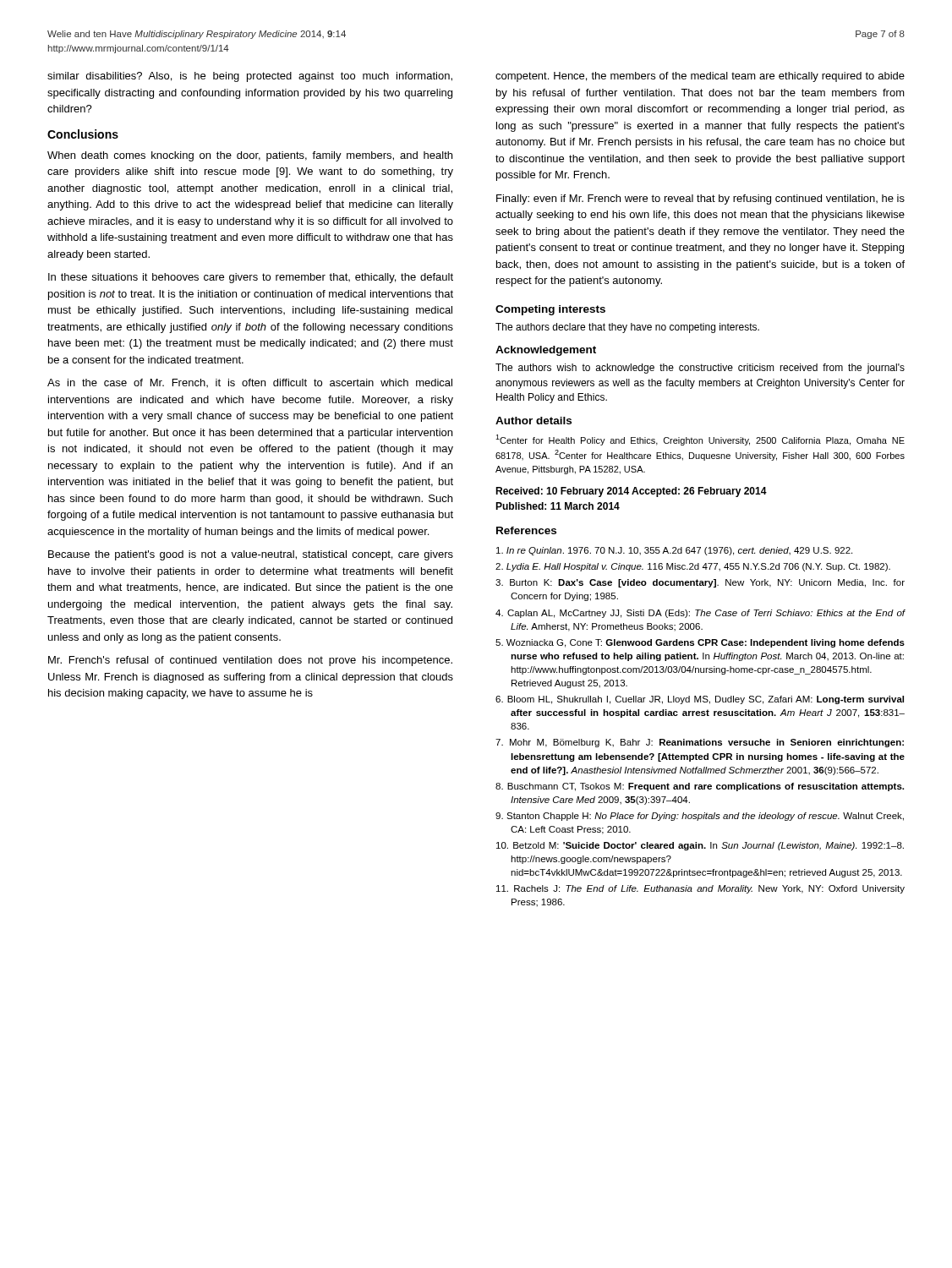Select the region starting "8. Buschmann CT, Tsokos M: Frequent and rare"
Viewport: 952px width, 1268px height.
pos(700,793)
